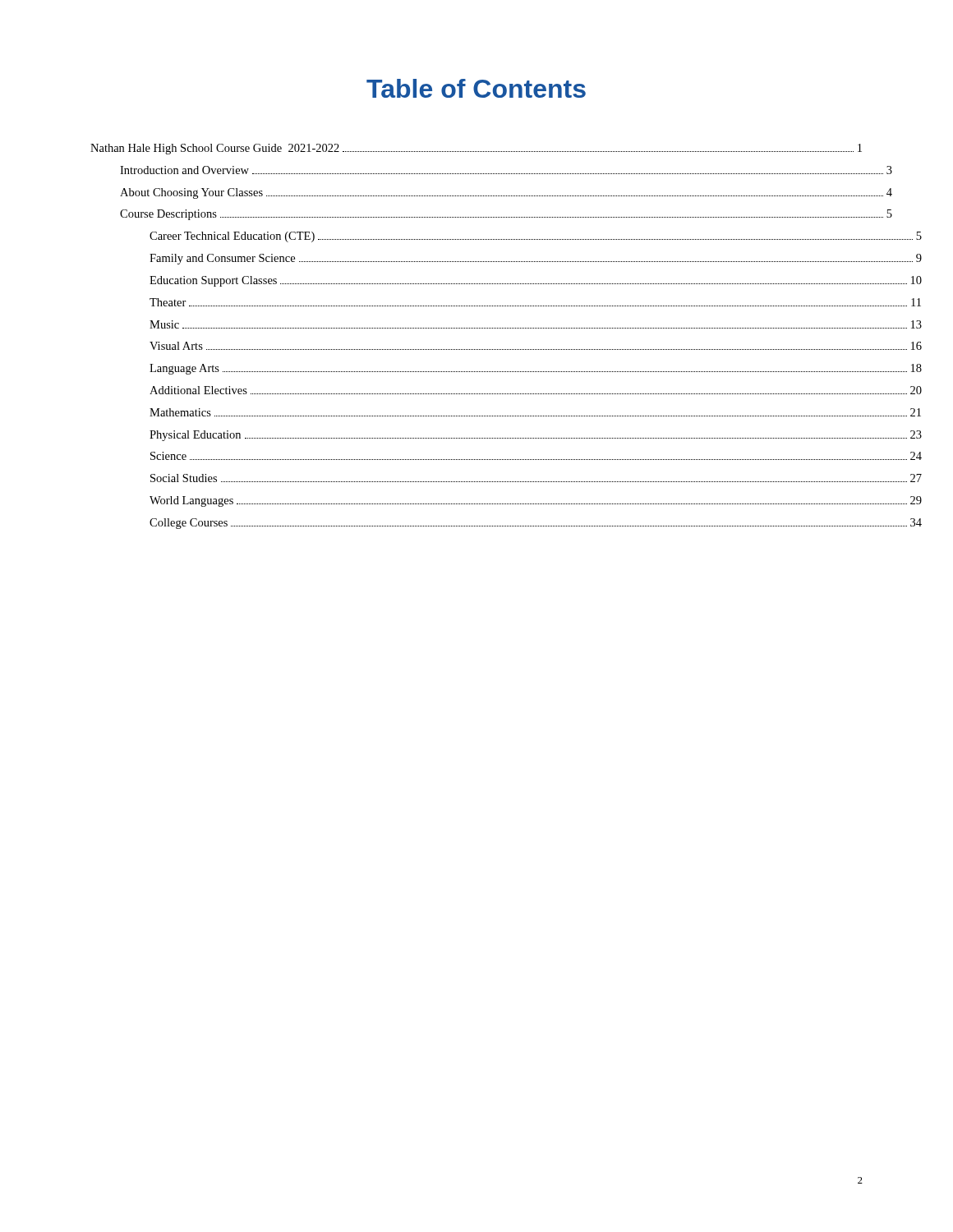This screenshot has height=1232, width=953.
Task: Click on the element starting "Education Support Classes 10"
Action: [536, 280]
